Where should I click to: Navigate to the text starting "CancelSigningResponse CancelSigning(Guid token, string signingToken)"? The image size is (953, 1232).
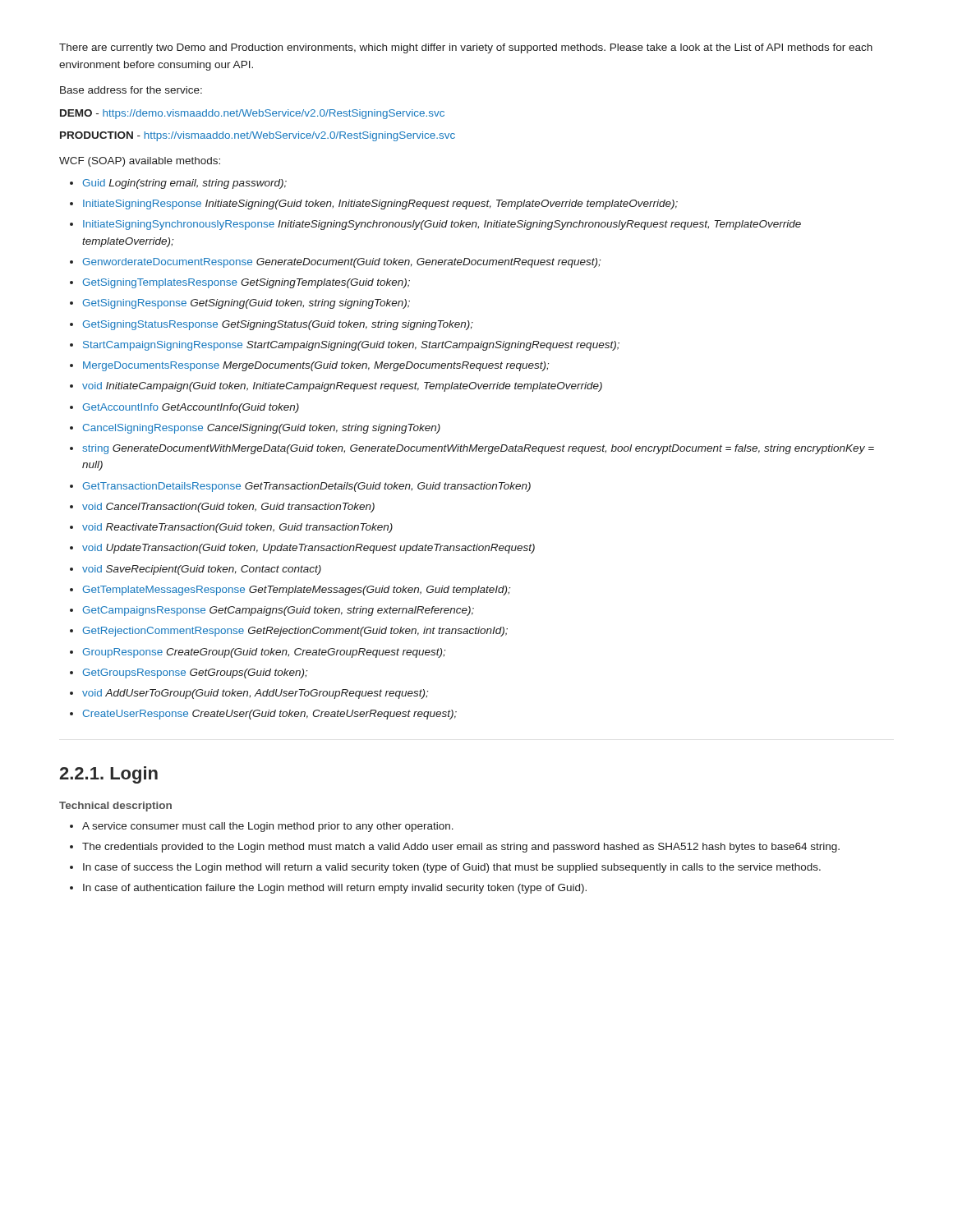point(261,427)
